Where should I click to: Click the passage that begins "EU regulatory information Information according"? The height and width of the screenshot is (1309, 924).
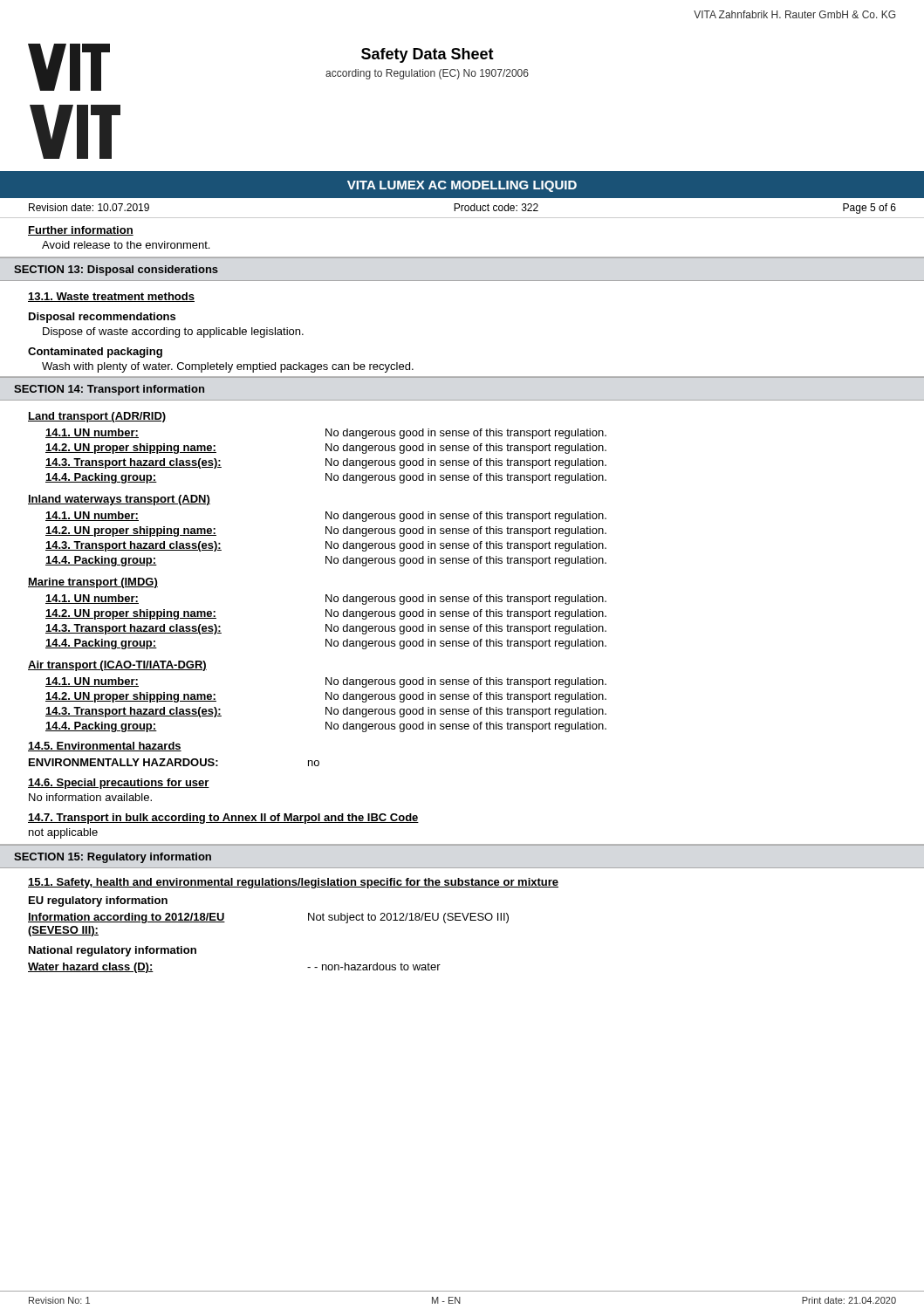462,915
